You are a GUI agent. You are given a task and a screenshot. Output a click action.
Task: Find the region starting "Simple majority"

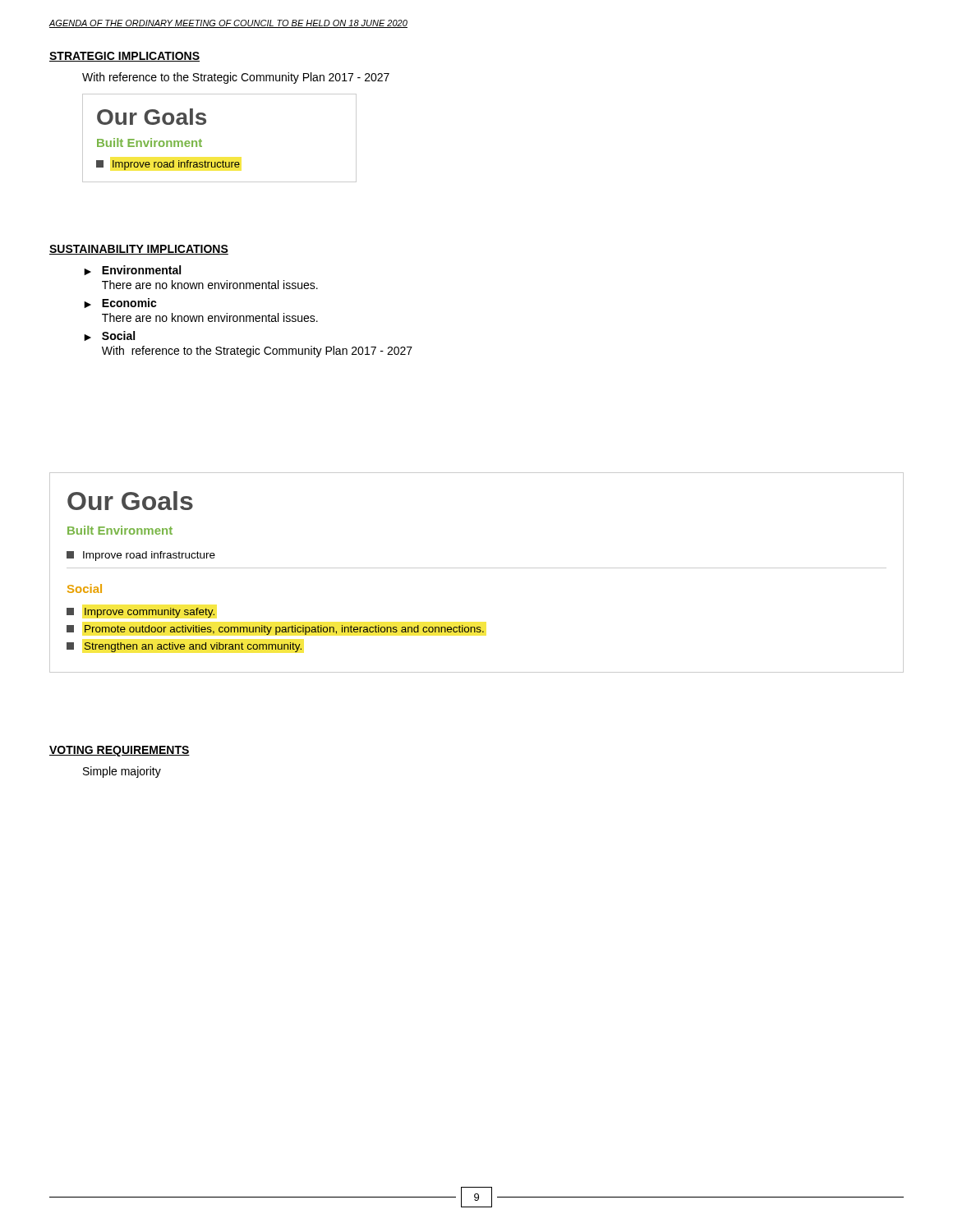pyautogui.click(x=121, y=771)
